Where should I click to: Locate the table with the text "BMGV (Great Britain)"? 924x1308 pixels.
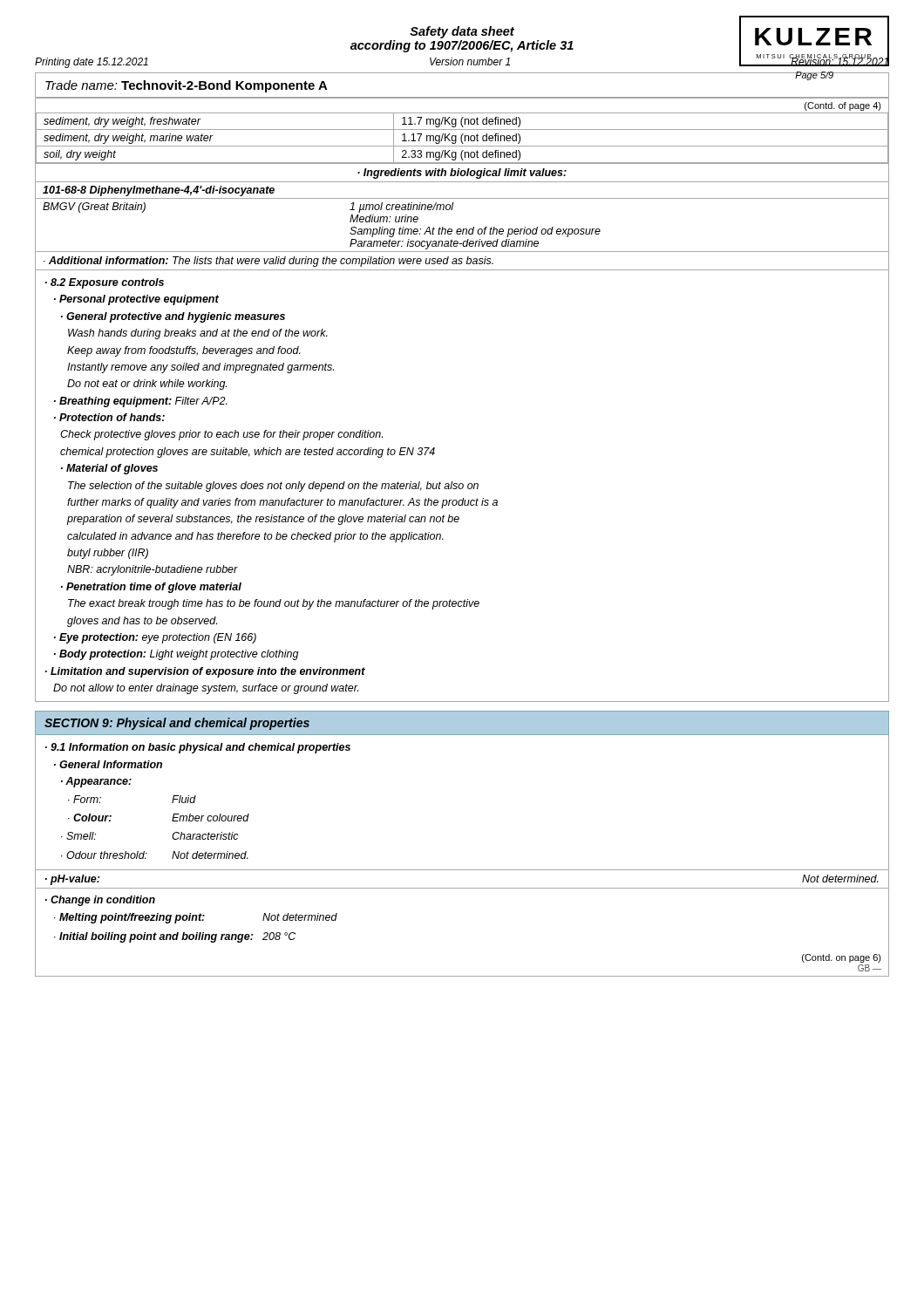pos(462,225)
